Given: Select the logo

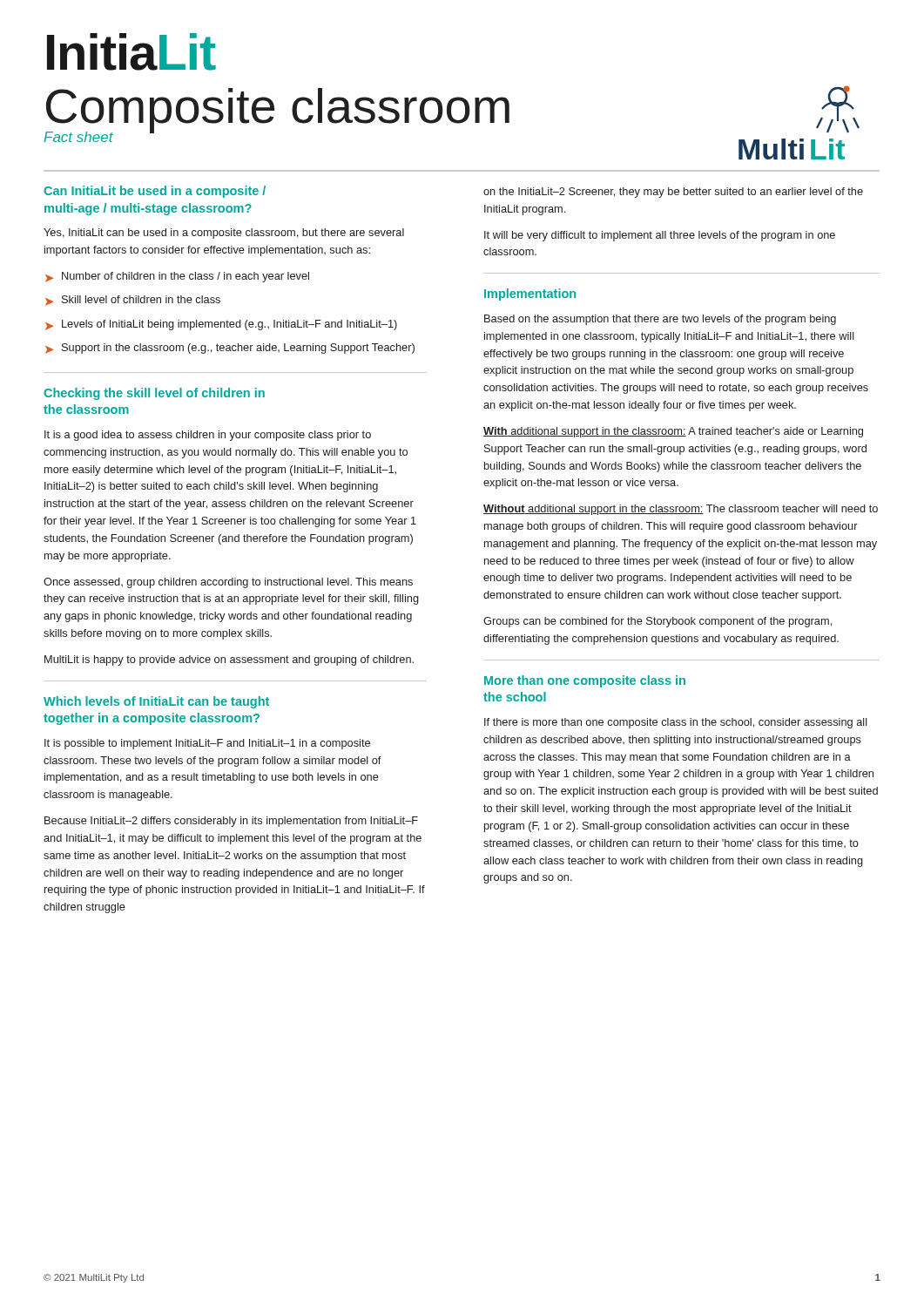Looking at the screenshot, I should (x=809, y=126).
